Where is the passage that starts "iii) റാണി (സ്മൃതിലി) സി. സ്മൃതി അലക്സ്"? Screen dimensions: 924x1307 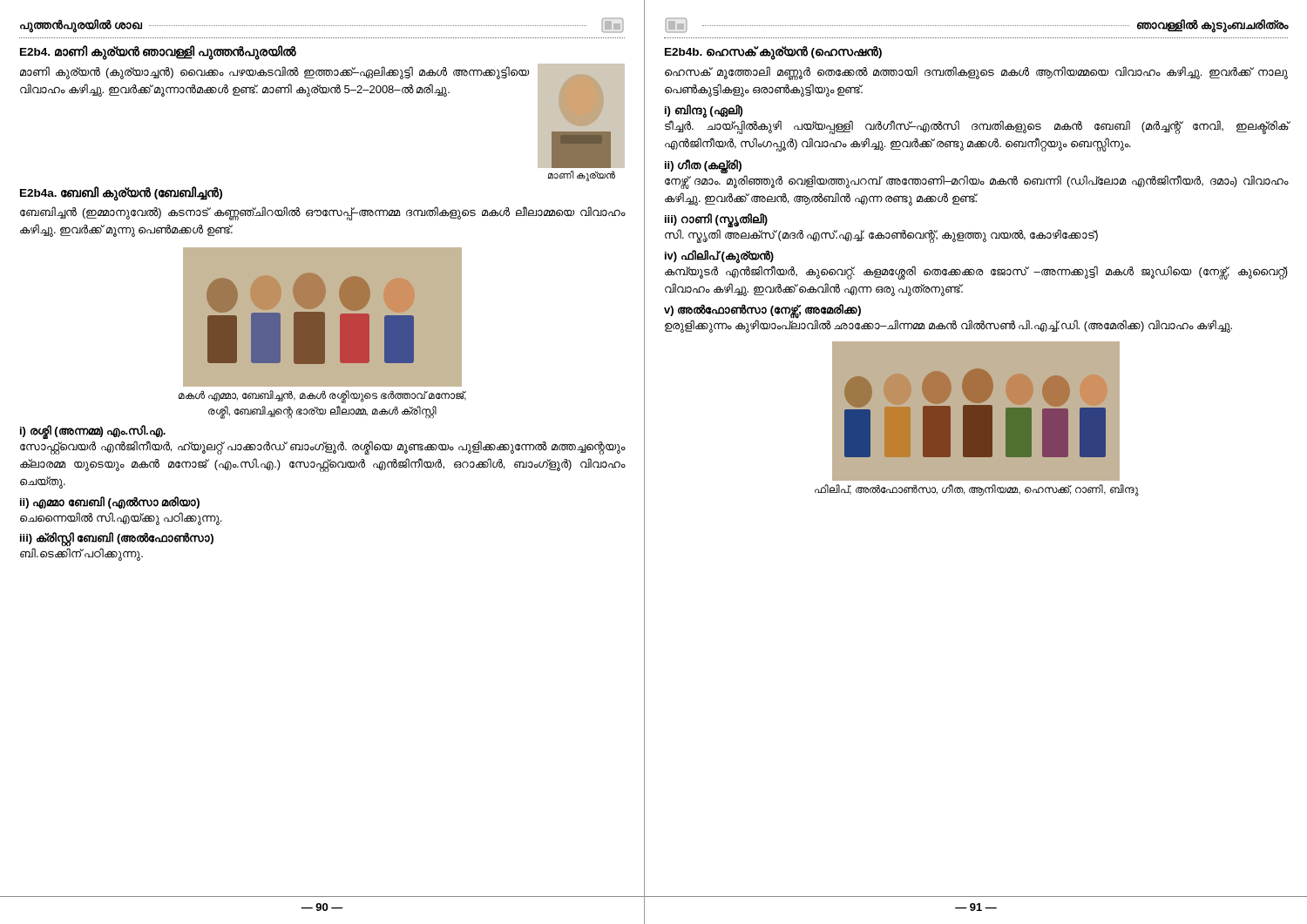pyautogui.click(x=976, y=228)
